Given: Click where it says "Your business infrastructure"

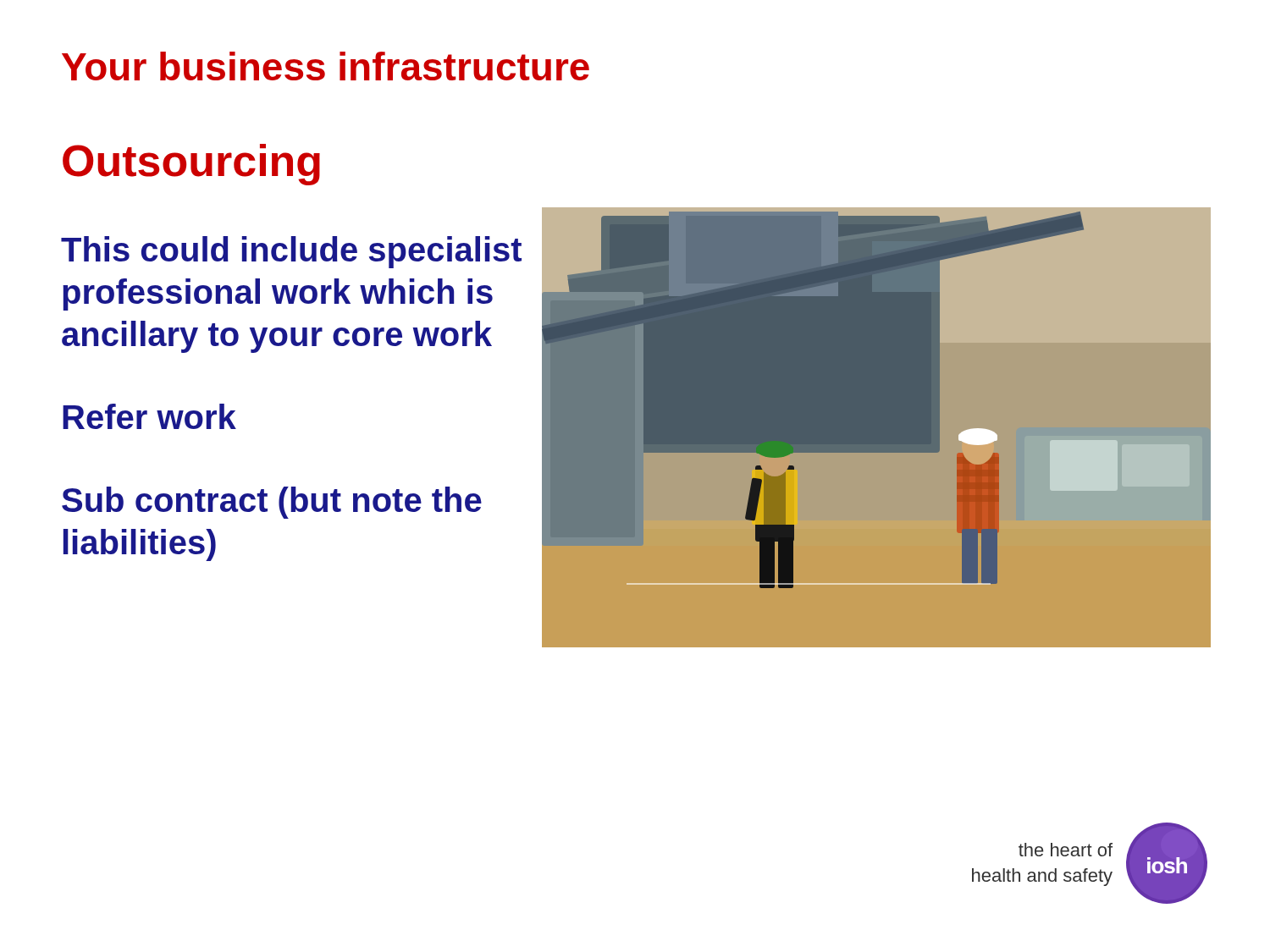Looking at the screenshot, I should pyautogui.click(x=326, y=67).
